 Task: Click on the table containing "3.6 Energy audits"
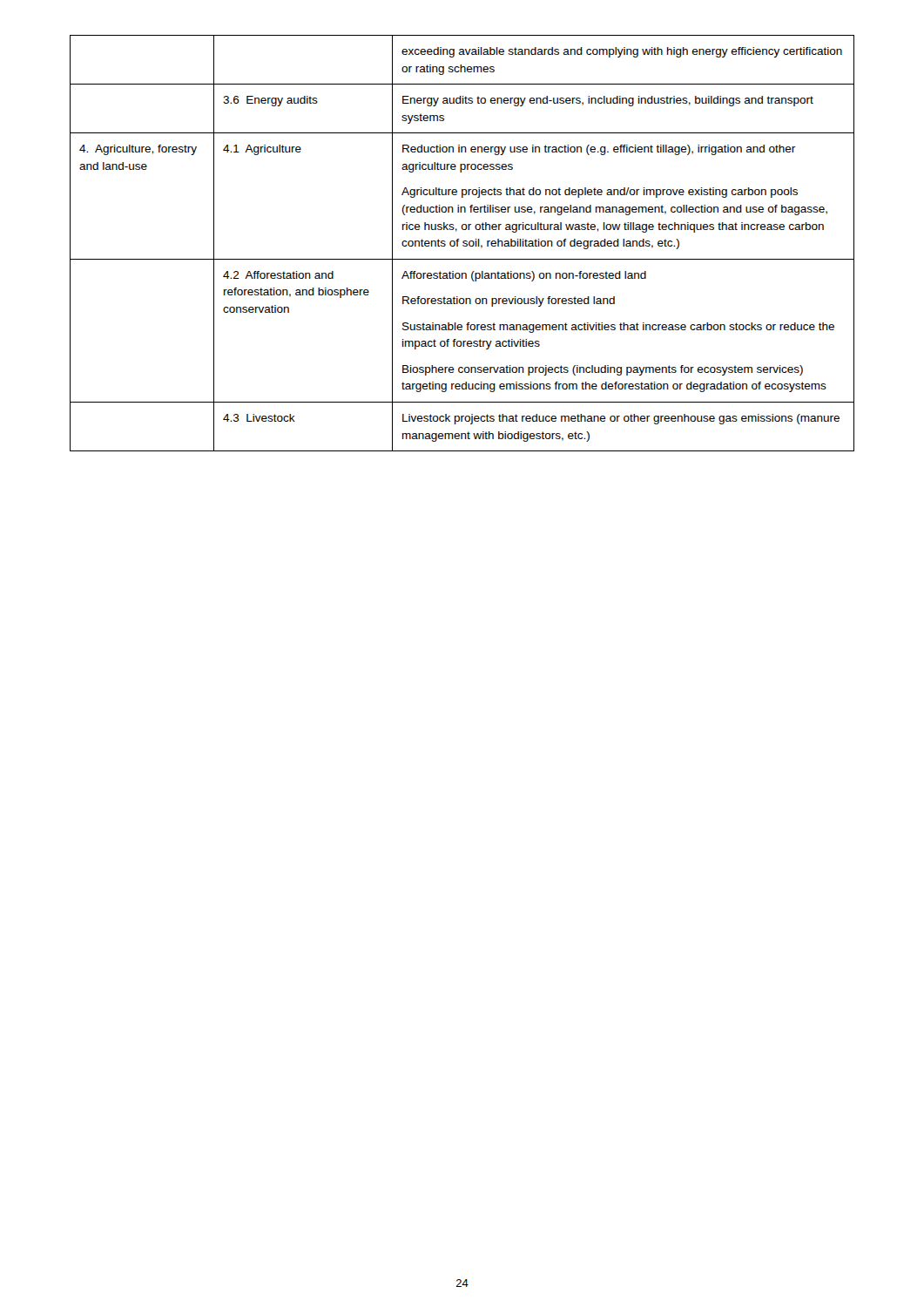(462, 243)
